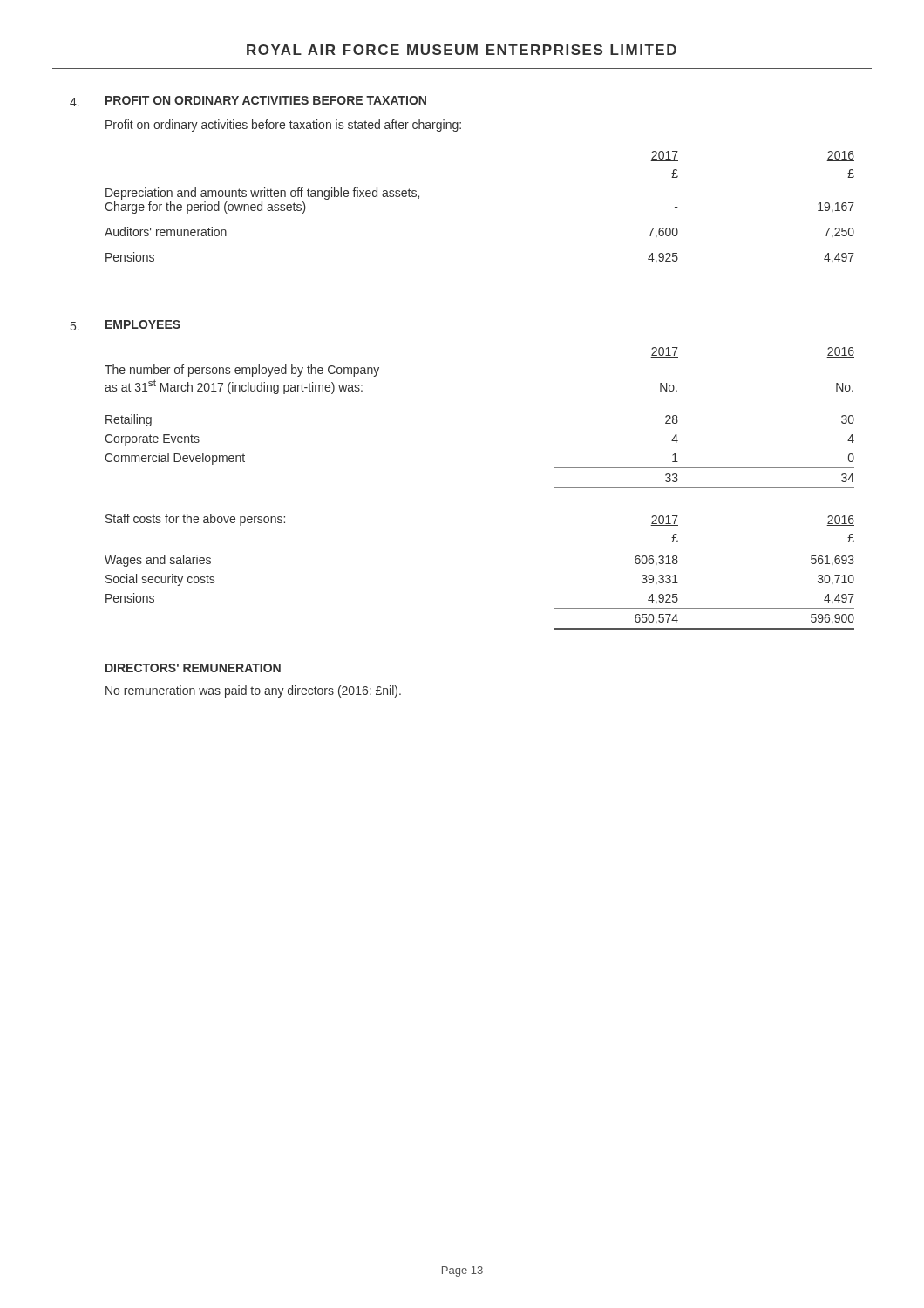Locate the table with the text "Social security costs"
This screenshot has width=924, height=1308.
(x=479, y=569)
